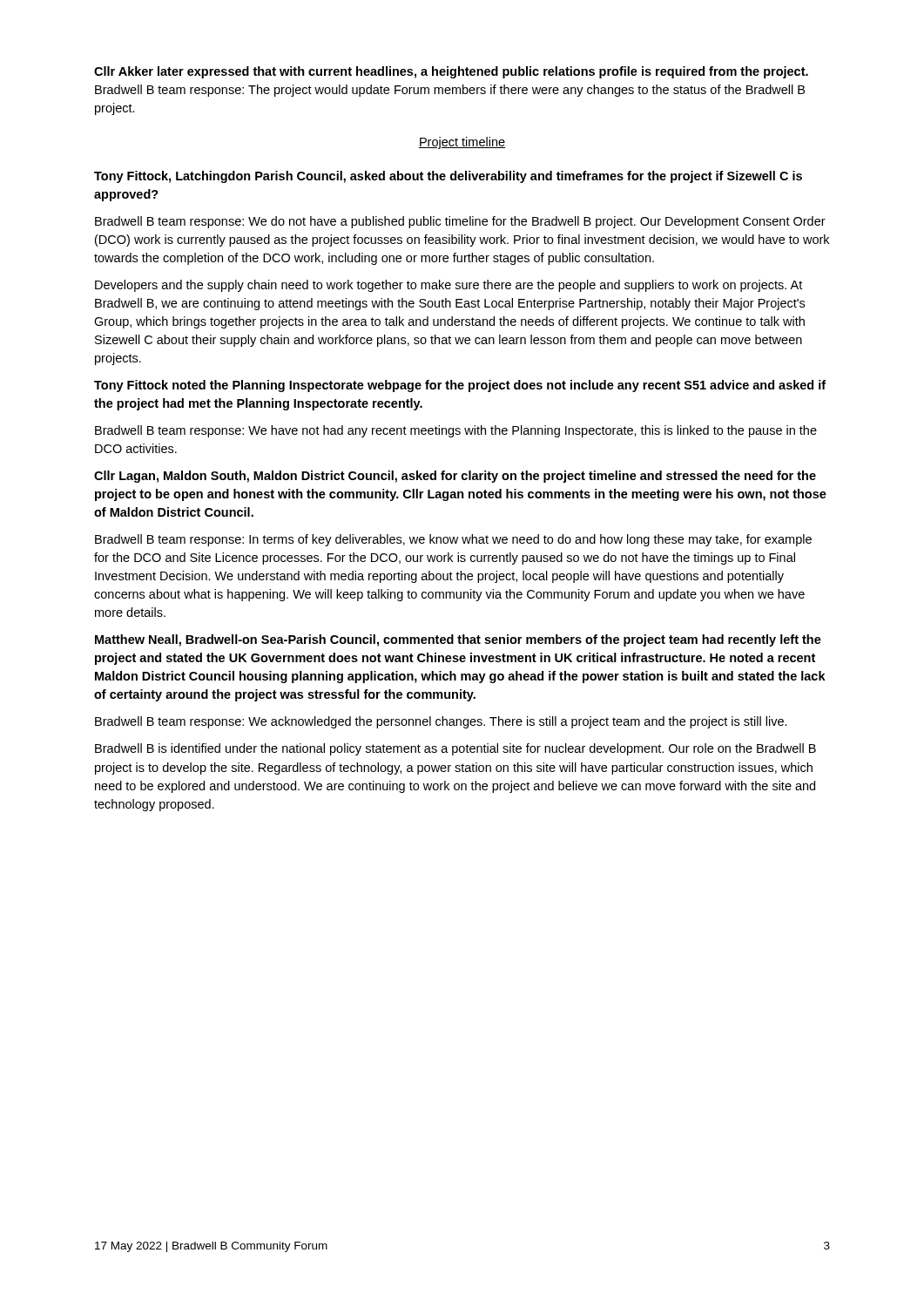Locate the block of text that opens with "Matthew Neall, Bradwell-on Sea-Parish"
This screenshot has height=1307, width=924.
tap(462, 668)
